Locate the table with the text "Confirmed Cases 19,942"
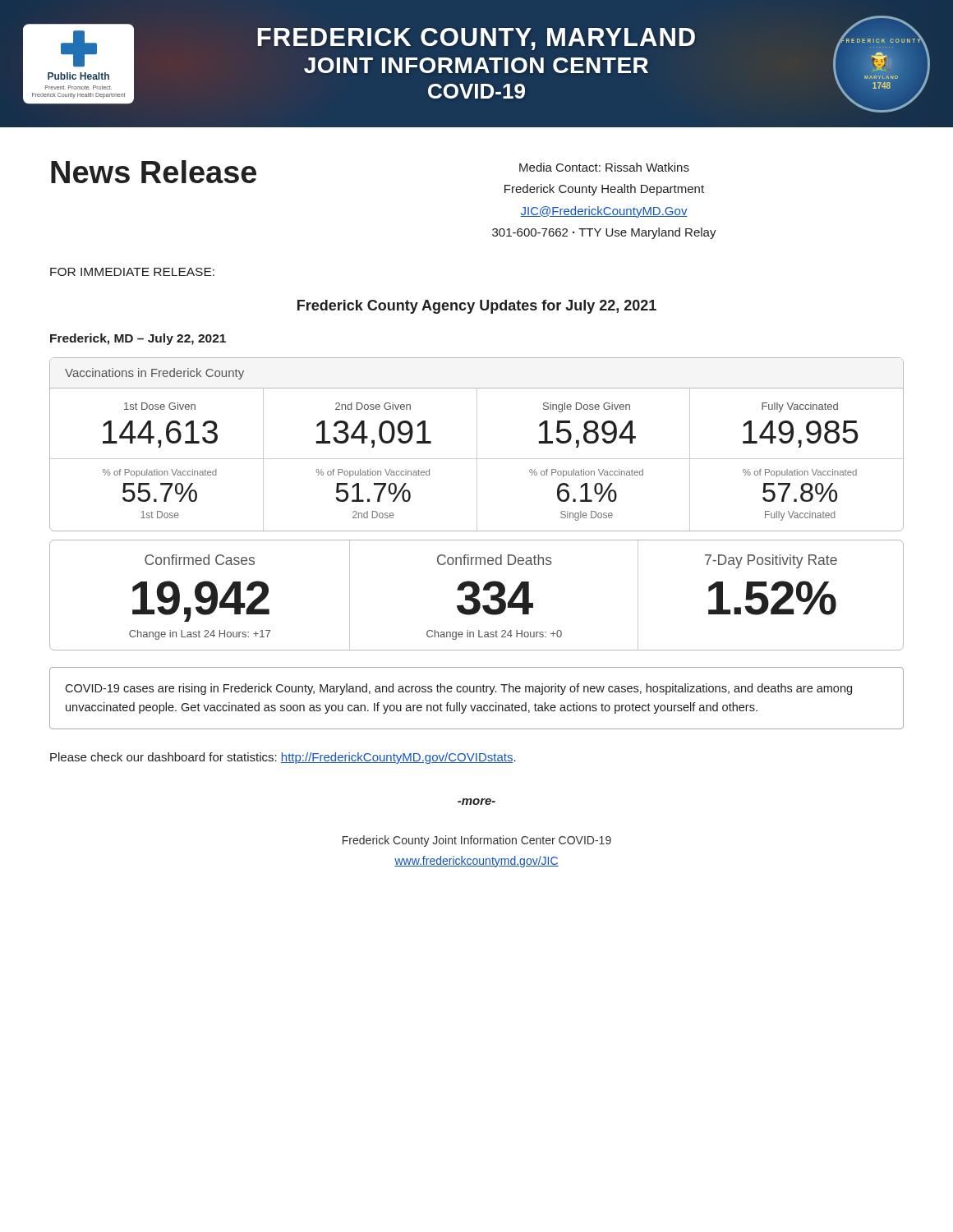Image resolution: width=953 pixels, height=1232 pixels. pyautogui.click(x=476, y=595)
